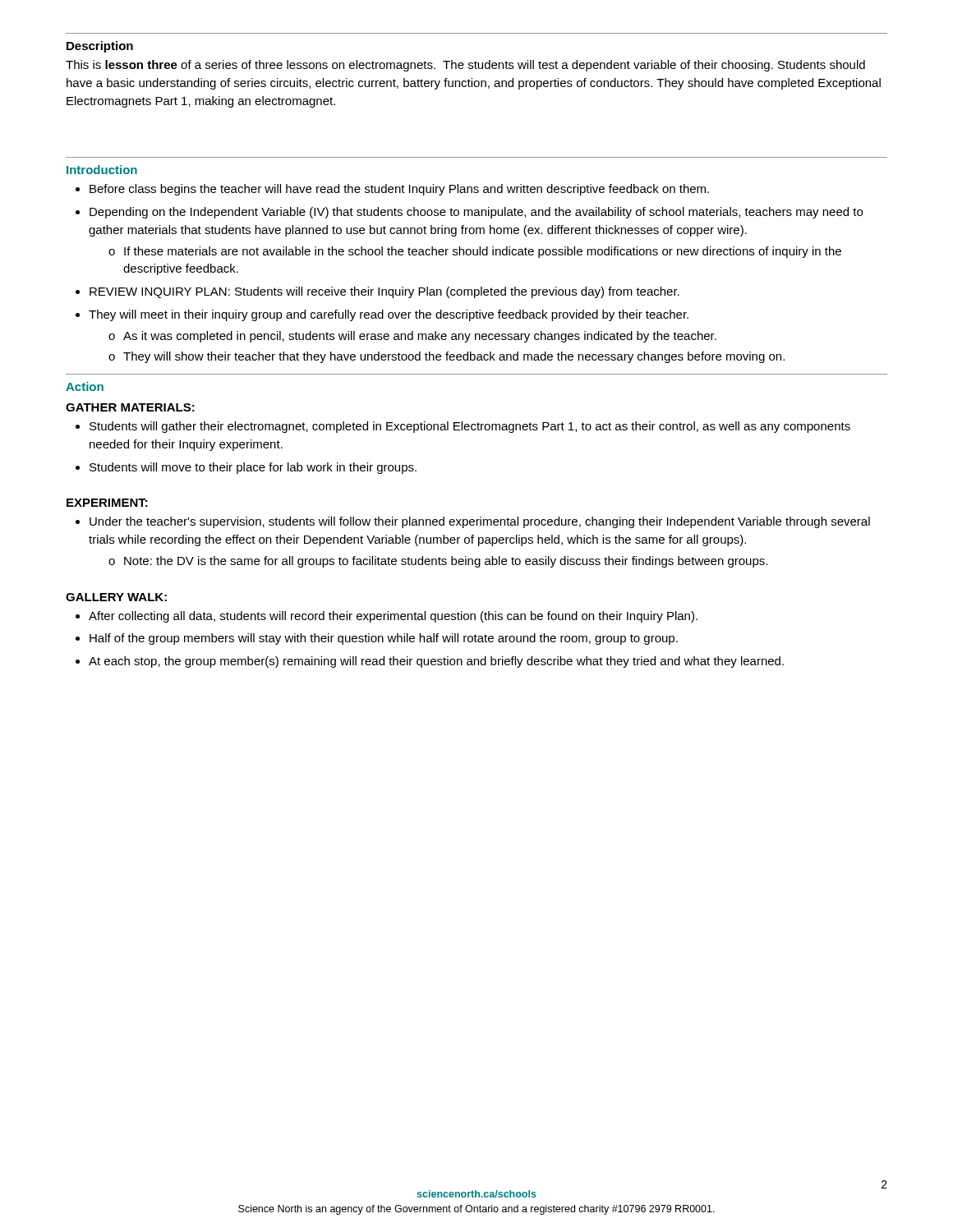Select the passage starting "After collecting all data,"
The width and height of the screenshot is (953, 1232).
click(394, 615)
